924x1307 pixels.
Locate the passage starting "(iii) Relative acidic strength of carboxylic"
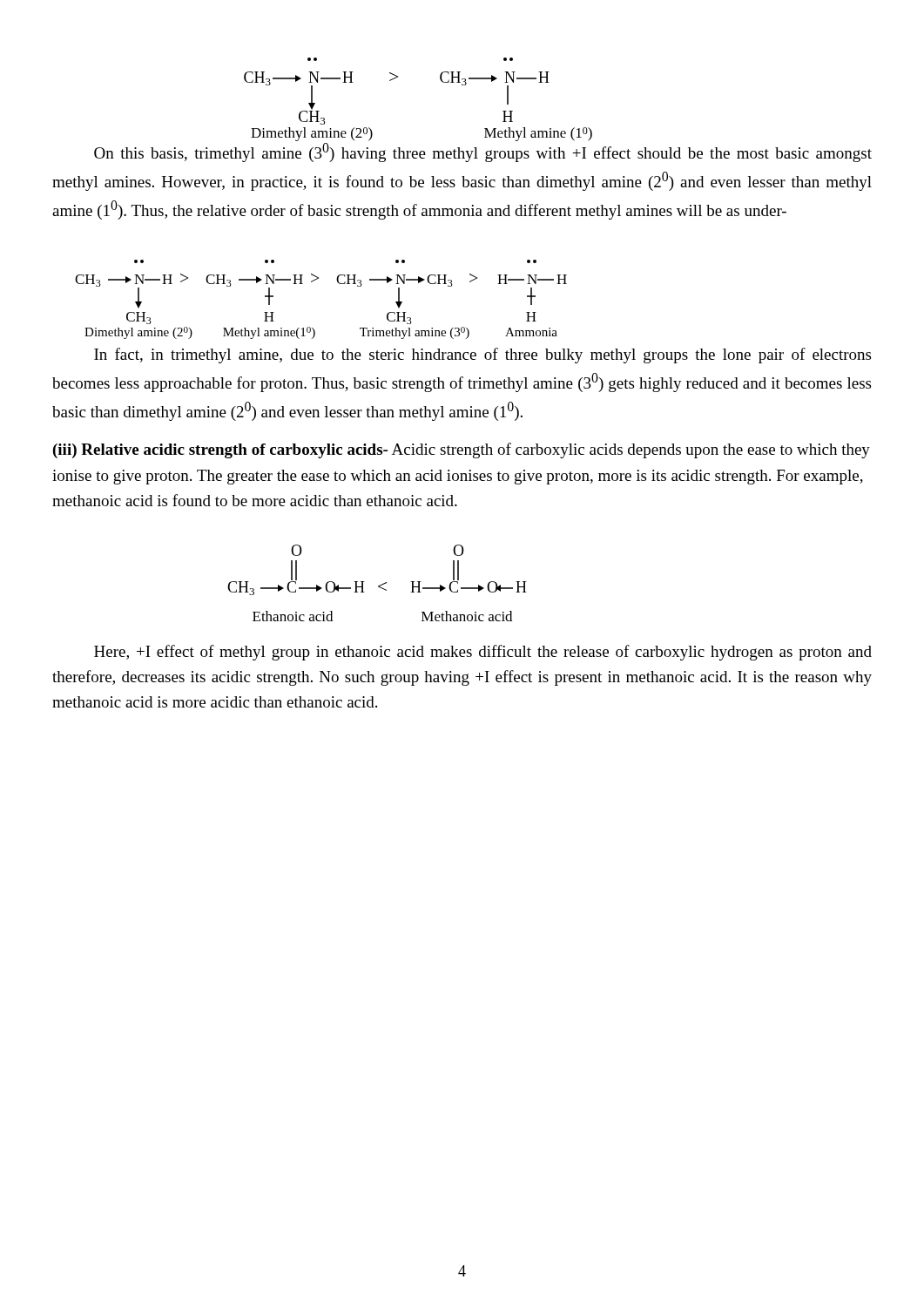tap(461, 475)
